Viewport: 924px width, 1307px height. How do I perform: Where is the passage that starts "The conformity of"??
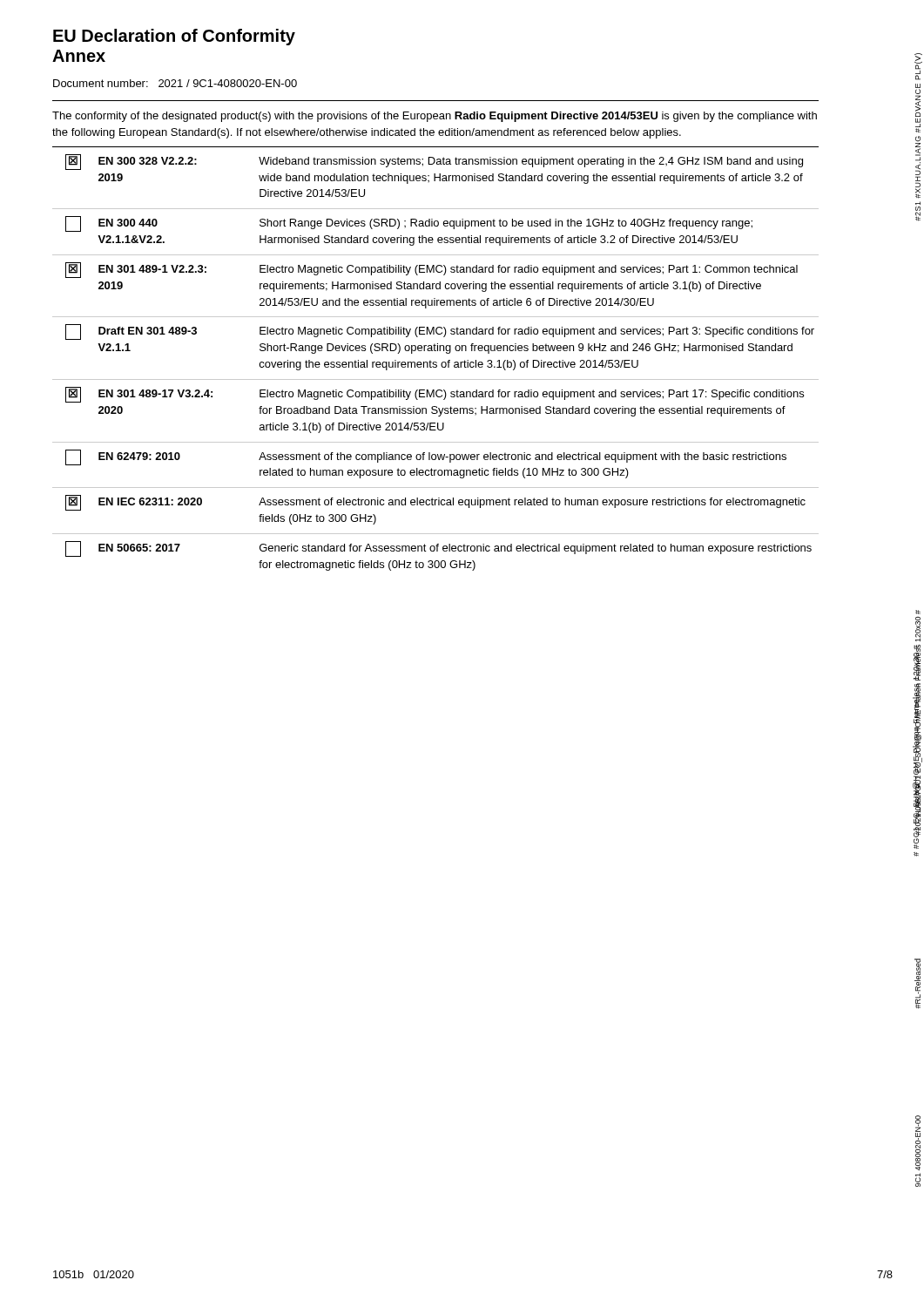click(435, 124)
